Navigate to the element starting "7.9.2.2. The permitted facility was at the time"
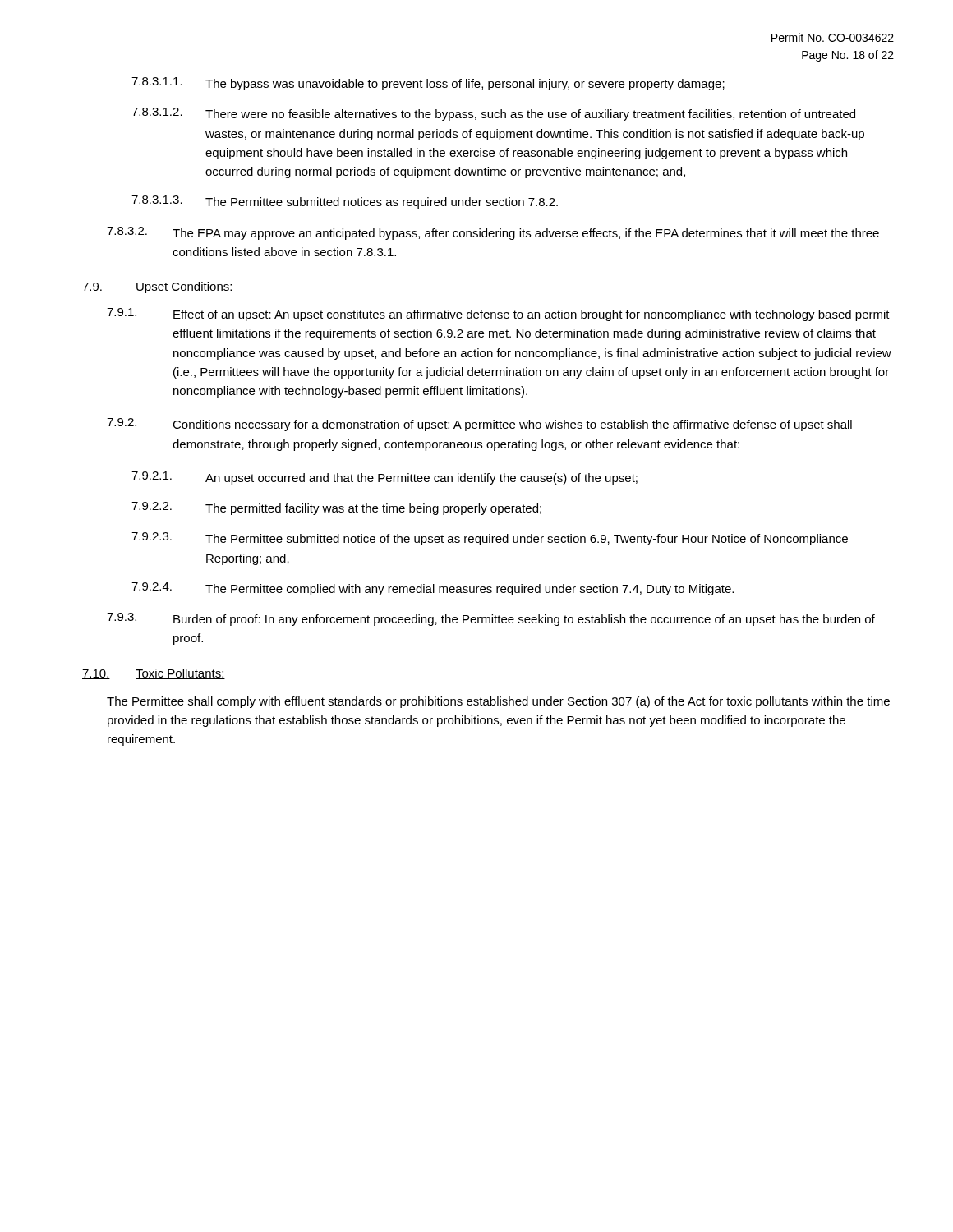Viewport: 953px width, 1232px height. pyautogui.click(x=513, y=508)
